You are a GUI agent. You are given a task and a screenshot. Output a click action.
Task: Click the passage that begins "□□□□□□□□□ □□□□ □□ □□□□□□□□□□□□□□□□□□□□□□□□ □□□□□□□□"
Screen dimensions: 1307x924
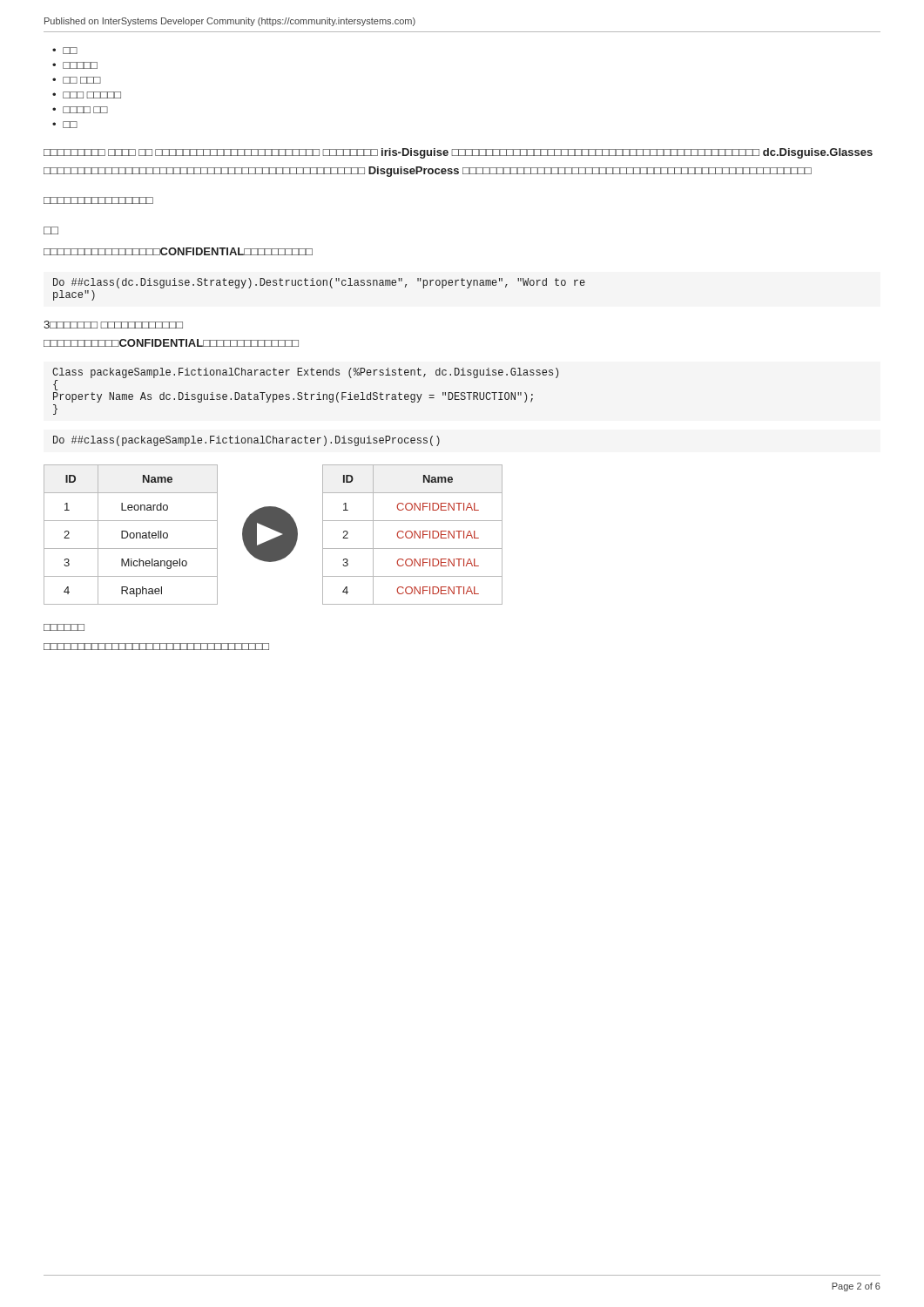pos(458,161)
